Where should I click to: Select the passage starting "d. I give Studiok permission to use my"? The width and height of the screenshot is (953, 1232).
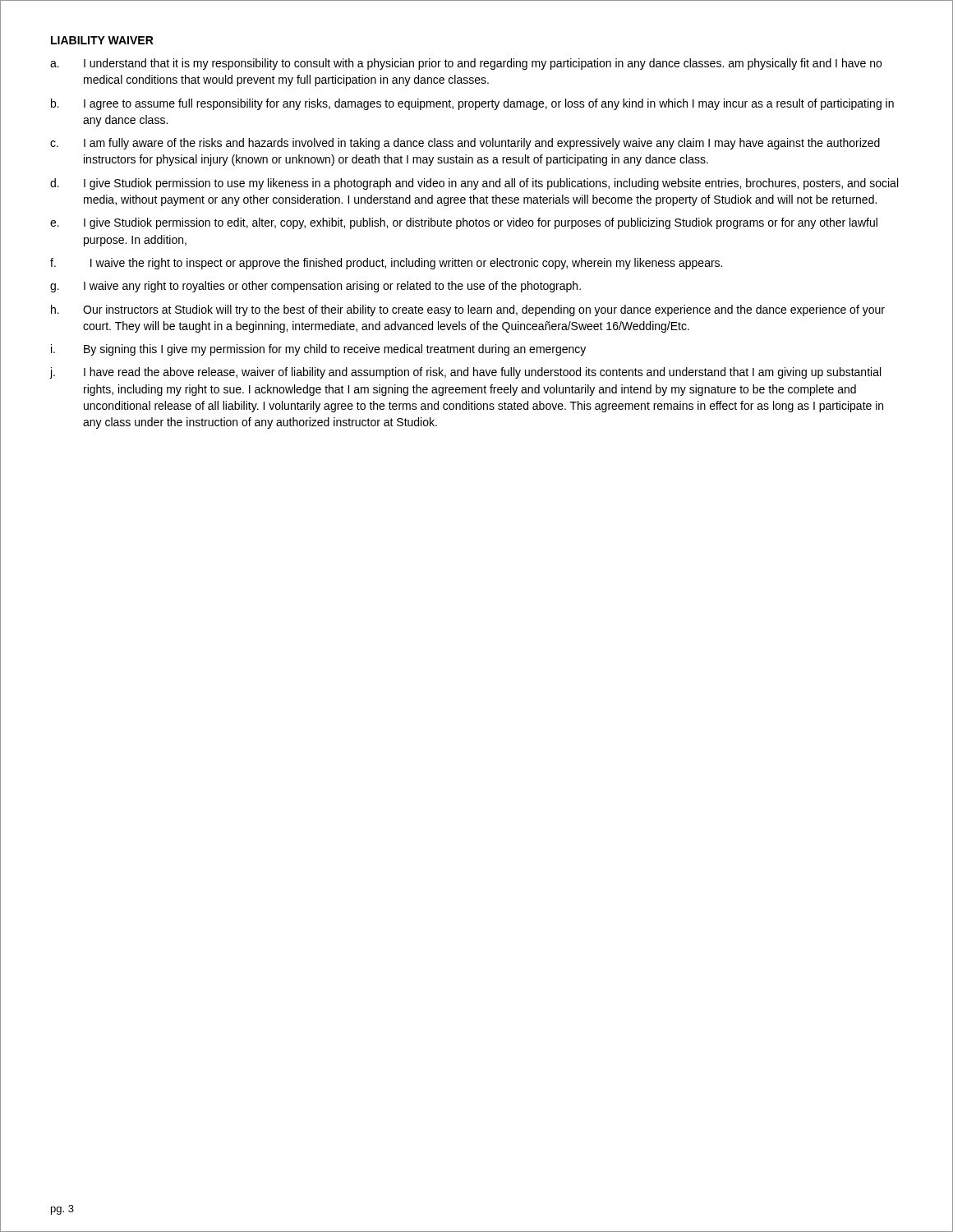click(476, 191)
